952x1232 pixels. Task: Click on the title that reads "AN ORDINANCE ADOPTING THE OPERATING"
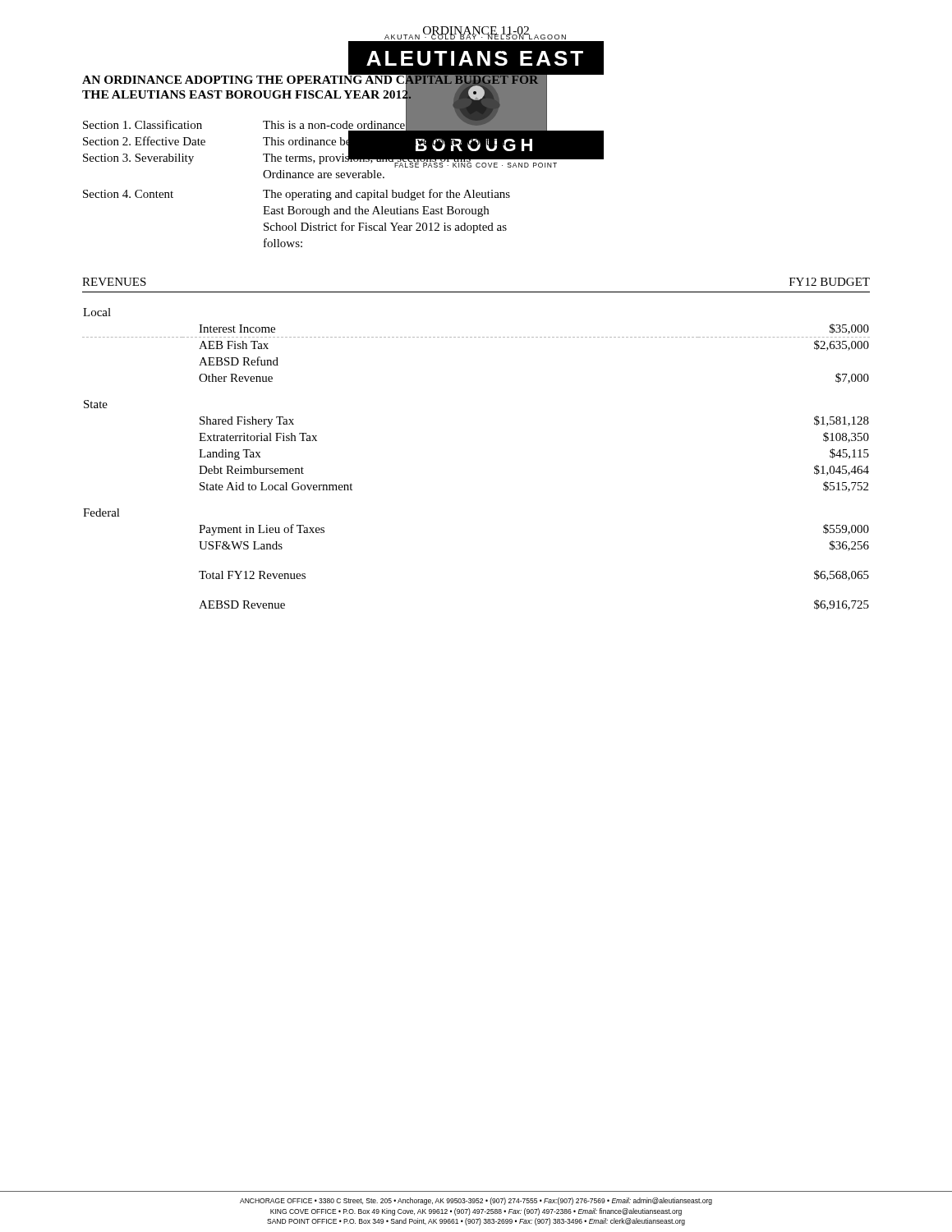coord(476,87)
